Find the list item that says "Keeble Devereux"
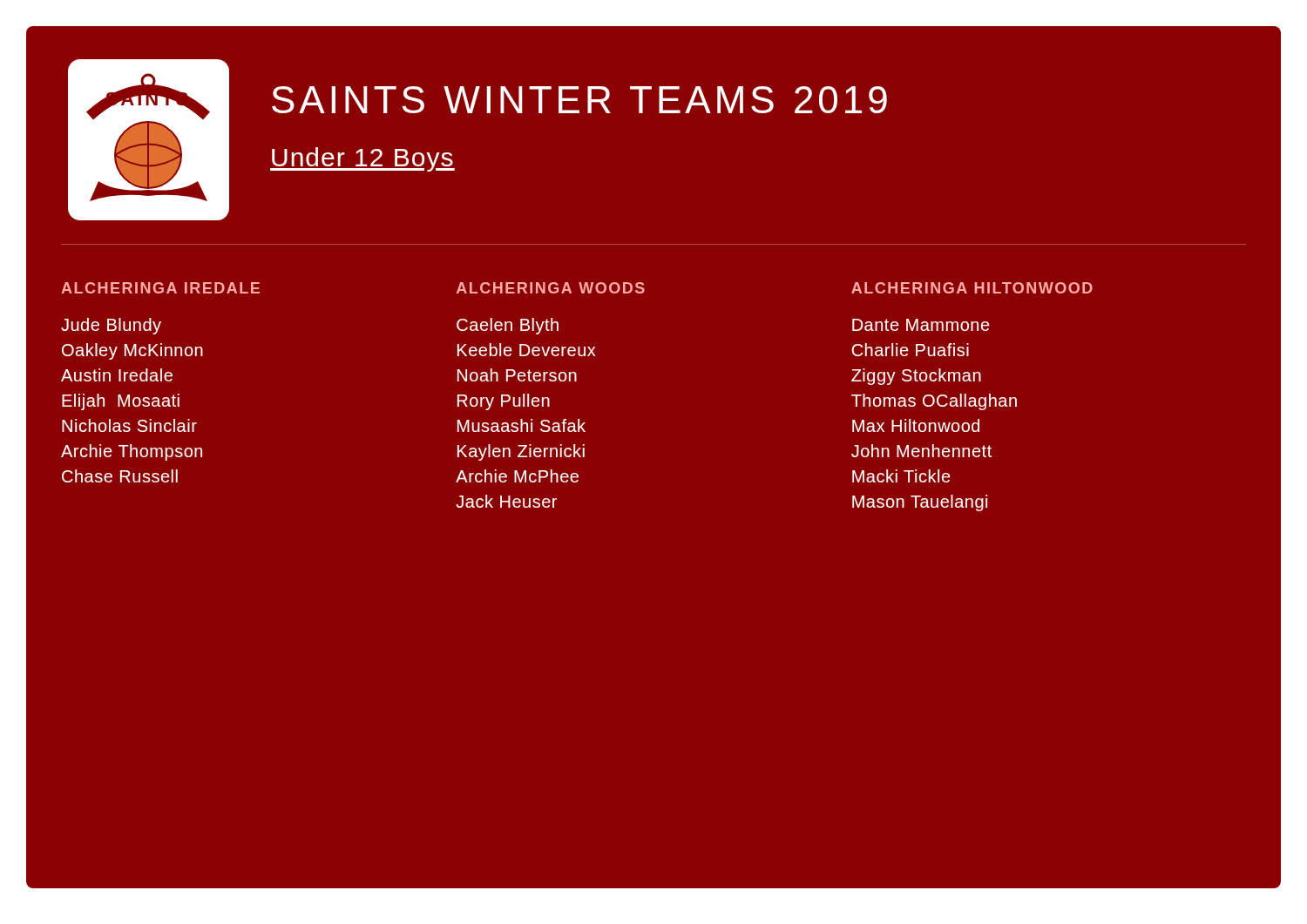 (526, 350)
